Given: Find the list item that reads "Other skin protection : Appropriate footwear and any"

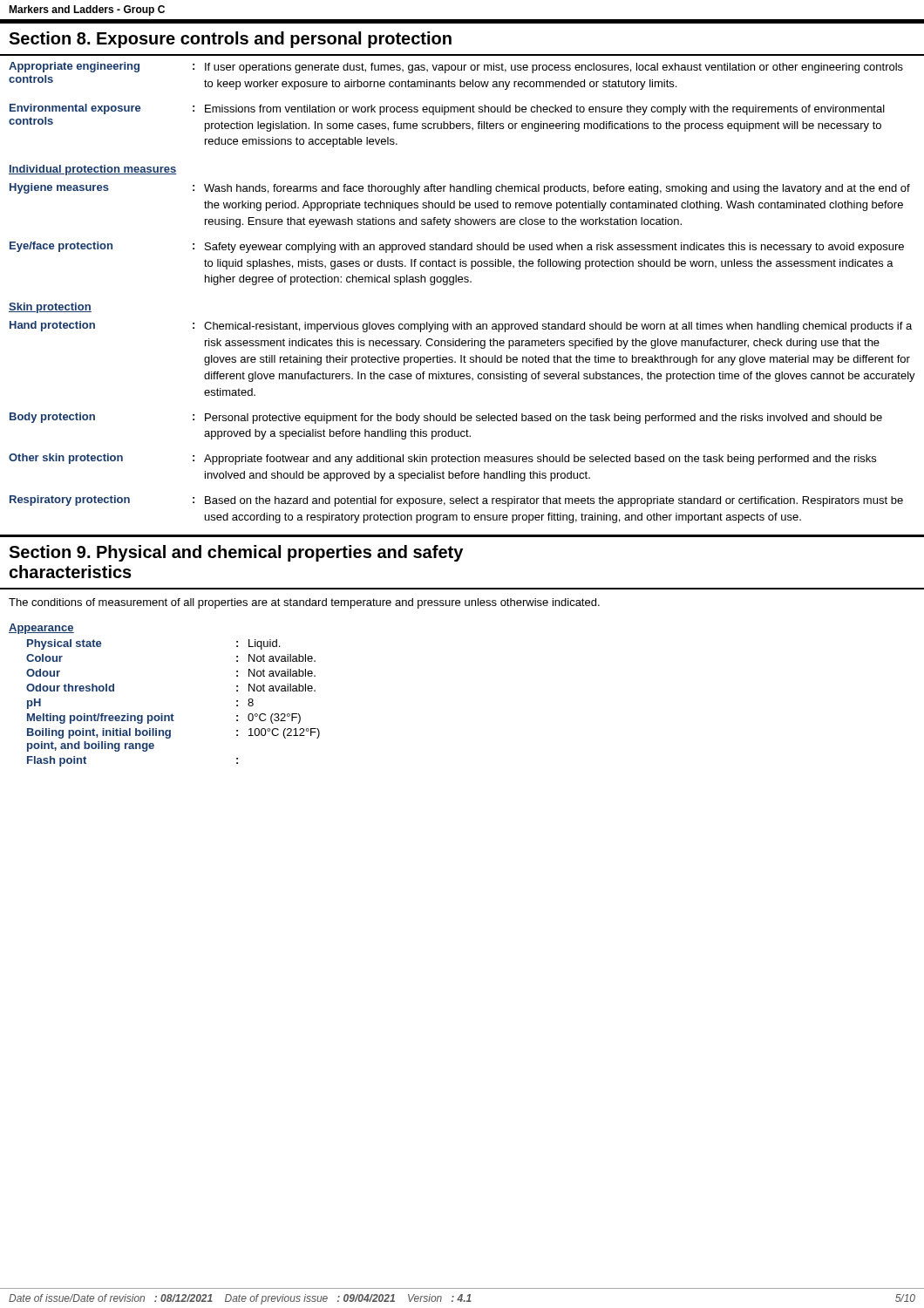Looking at the screenshot, I should (x=462, y=467).
